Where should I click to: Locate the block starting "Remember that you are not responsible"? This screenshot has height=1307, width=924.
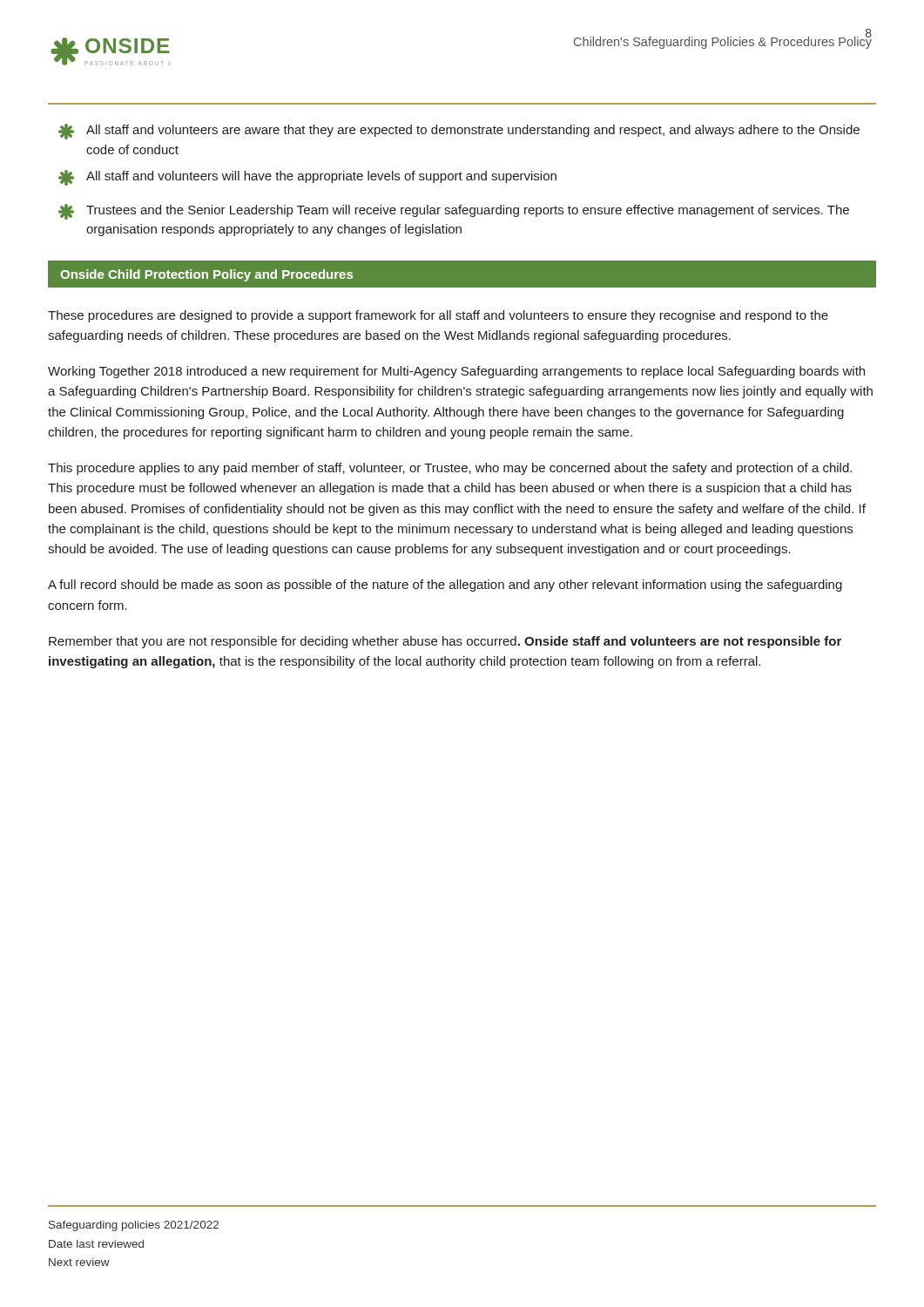coord(445,651)
